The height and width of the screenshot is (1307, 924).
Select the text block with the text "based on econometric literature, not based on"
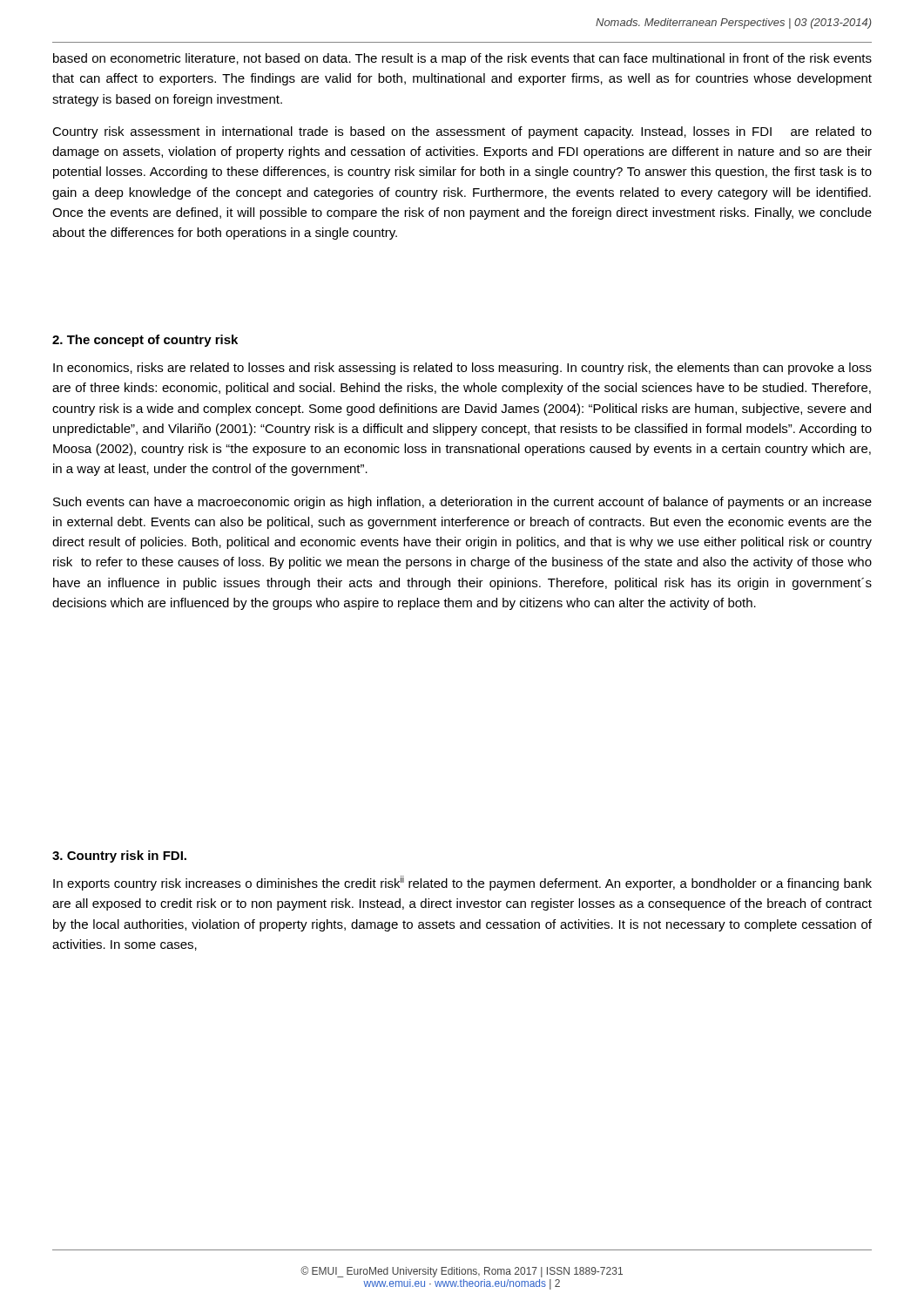point(462,145)
